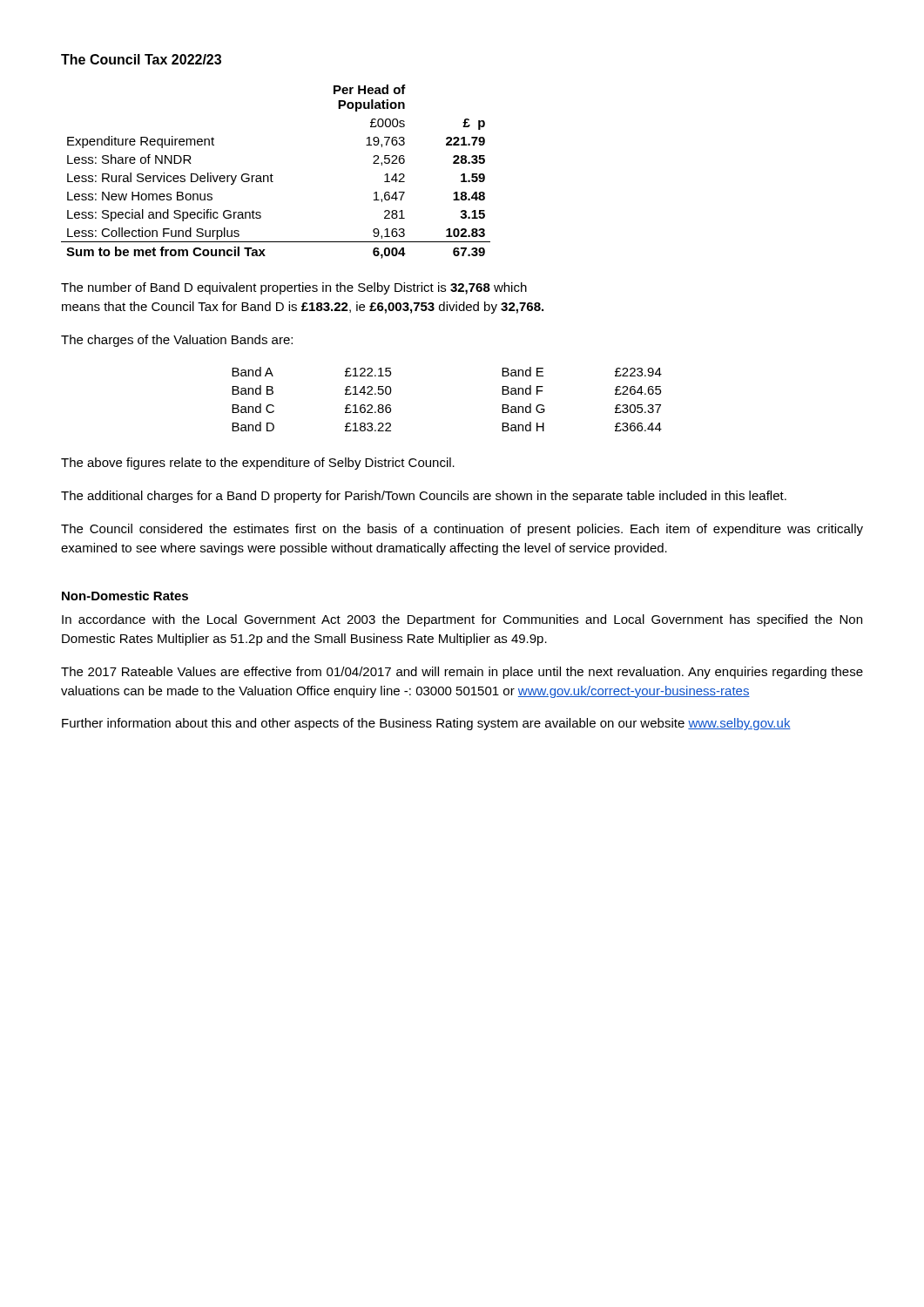Select the text block with the text "Further information about this and"
This screenshot has height=1307, width=924.
[426, 723]
